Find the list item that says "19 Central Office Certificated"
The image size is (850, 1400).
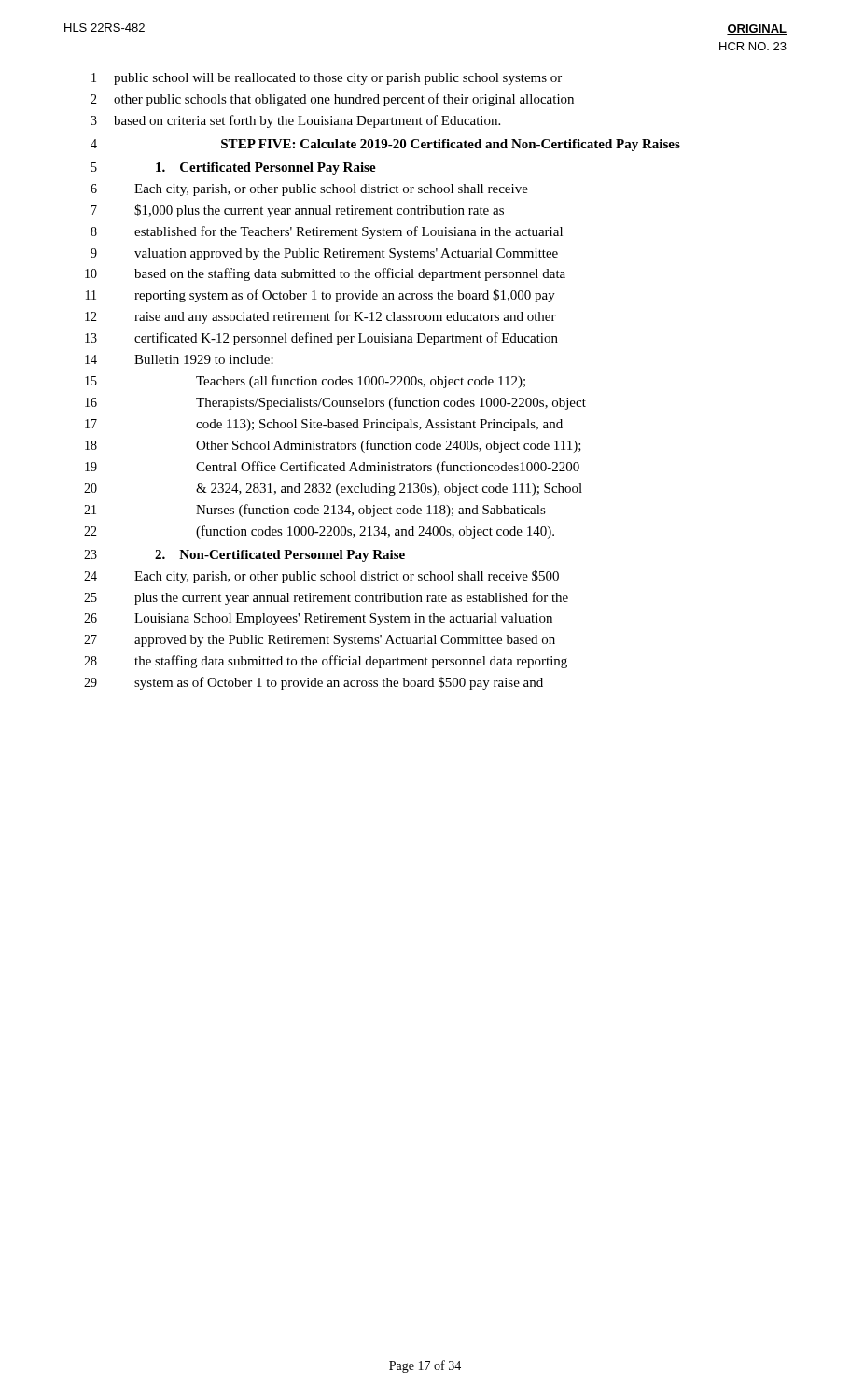[x=425, y=467]
